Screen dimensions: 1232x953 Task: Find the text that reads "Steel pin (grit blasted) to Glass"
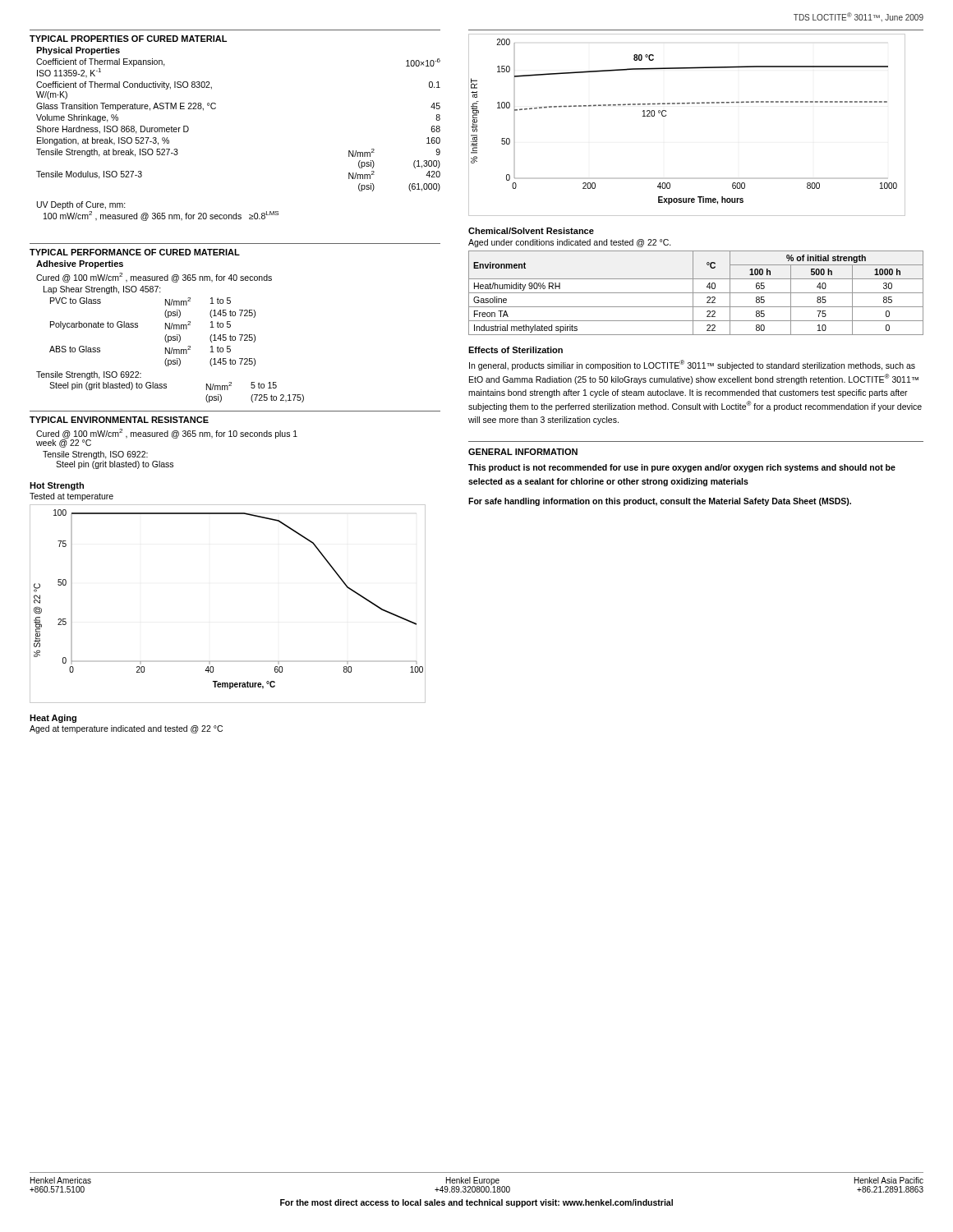(x=115, y=464)
